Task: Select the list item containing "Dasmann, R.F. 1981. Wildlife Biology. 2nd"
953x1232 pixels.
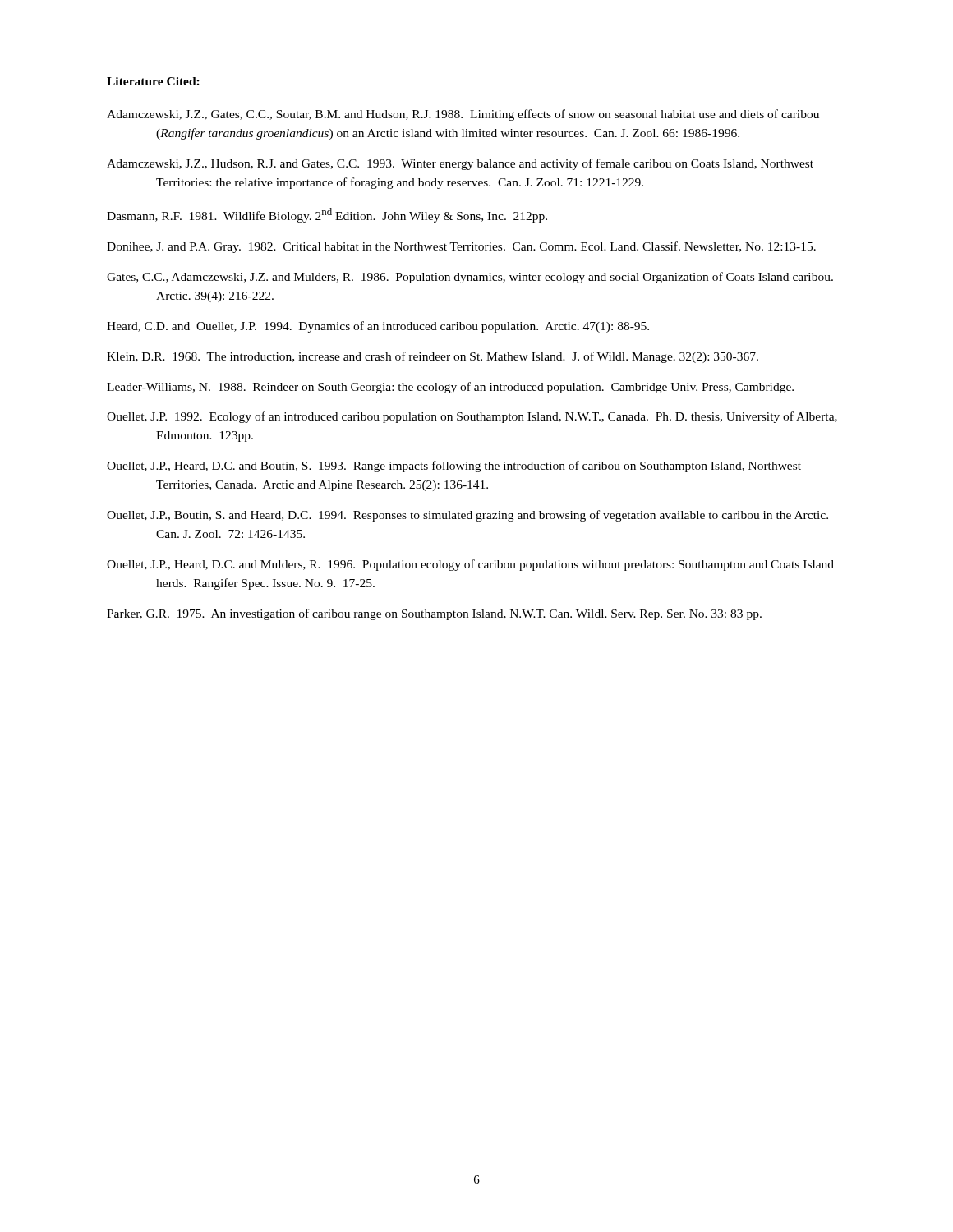Action: point(327,214)
